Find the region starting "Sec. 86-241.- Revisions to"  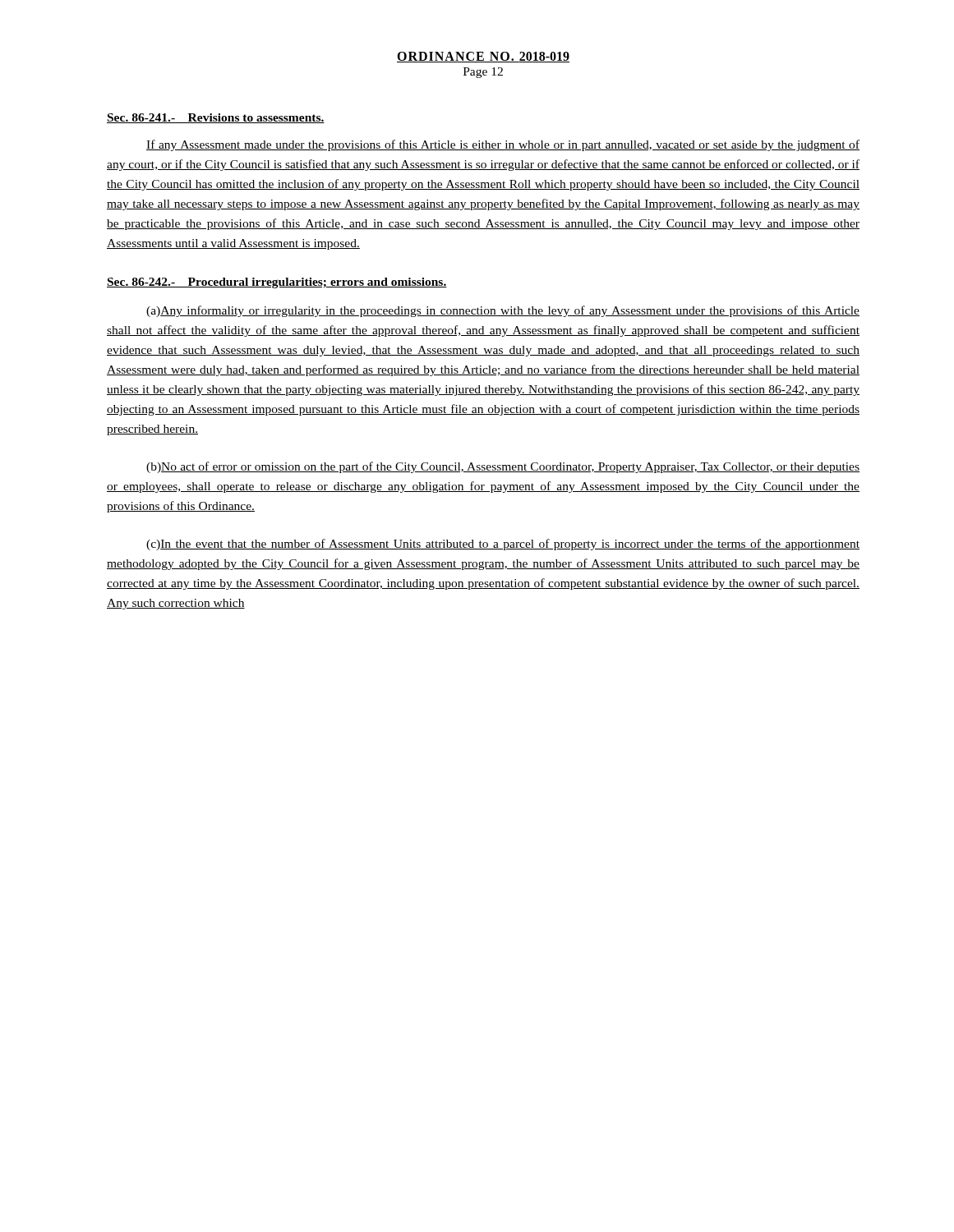click(x=215, y=117)
